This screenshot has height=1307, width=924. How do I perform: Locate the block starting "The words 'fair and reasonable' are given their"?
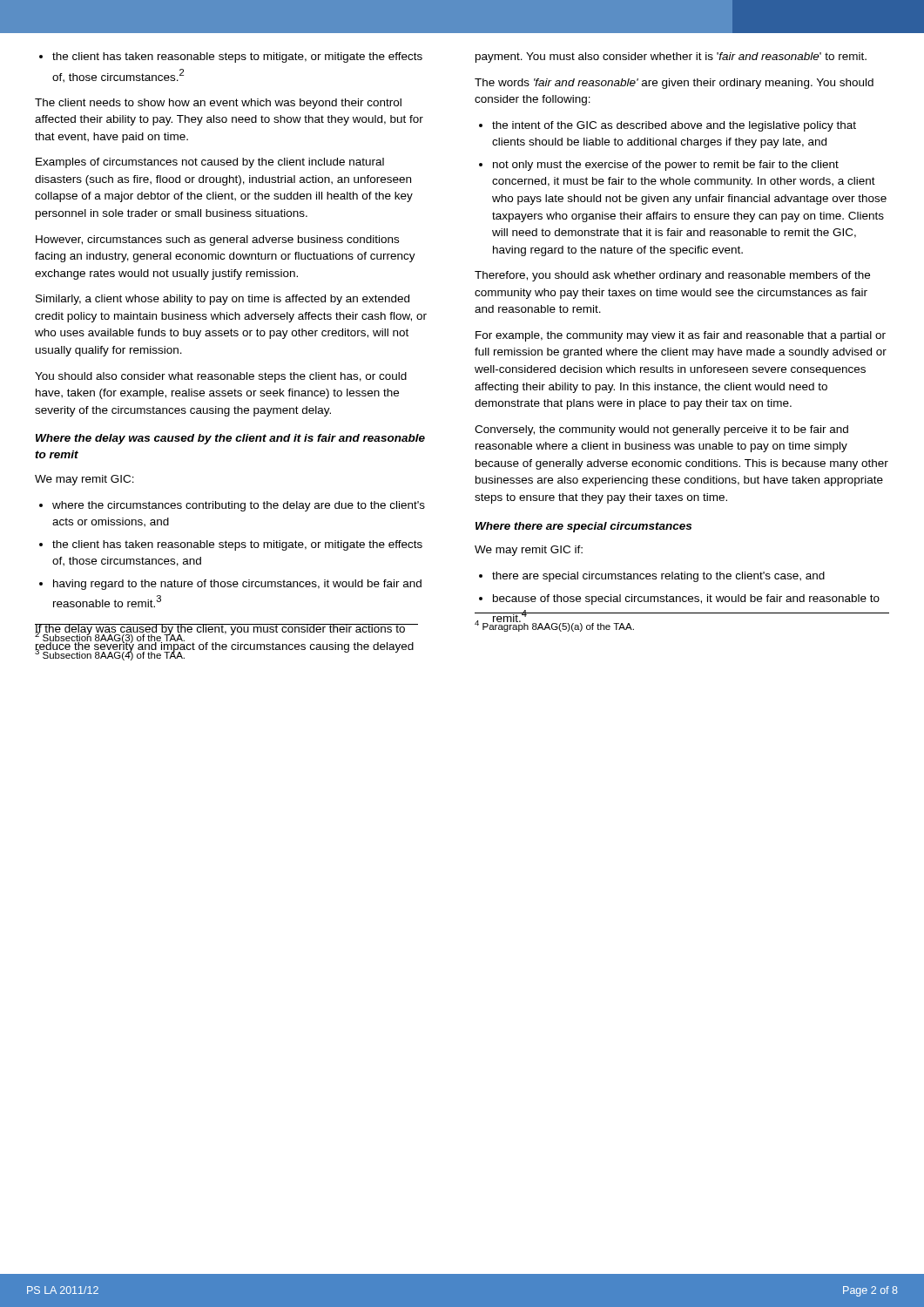click(682, 91)
